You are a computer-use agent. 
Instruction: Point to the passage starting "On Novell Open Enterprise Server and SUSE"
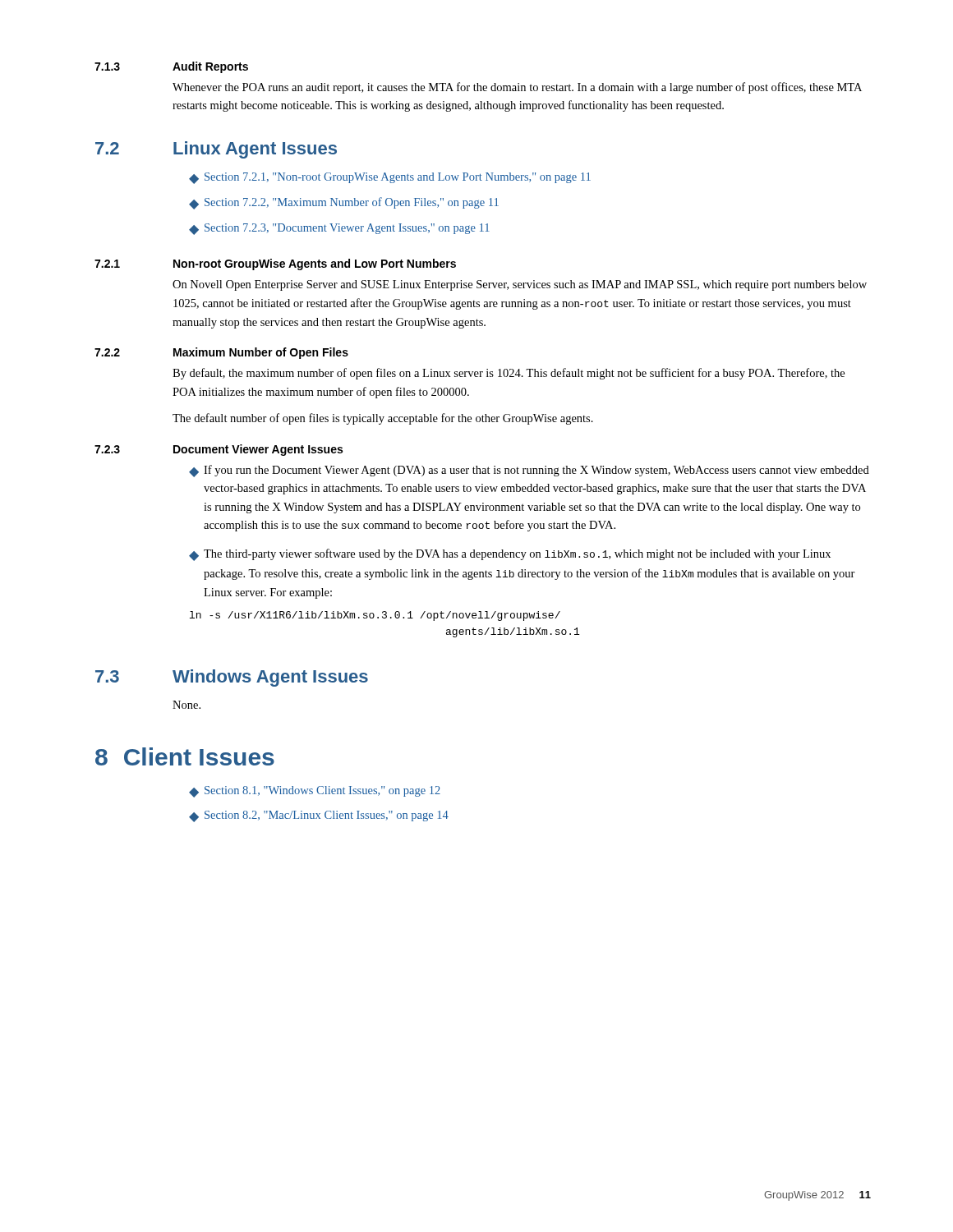pyautogui.click(x=520, y=303)
